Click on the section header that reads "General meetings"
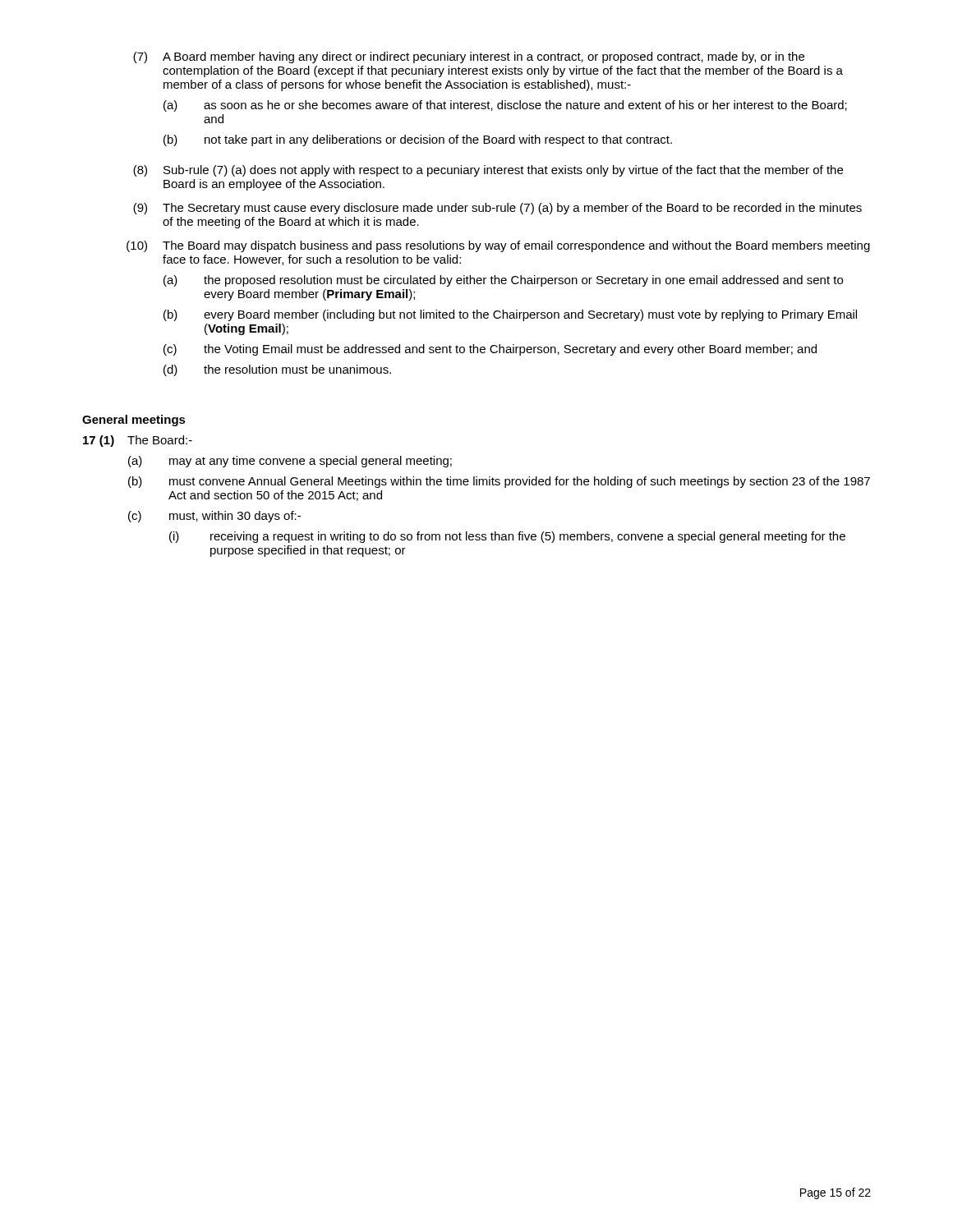This screenshot has width=953, height=1232. click(134, 419)
